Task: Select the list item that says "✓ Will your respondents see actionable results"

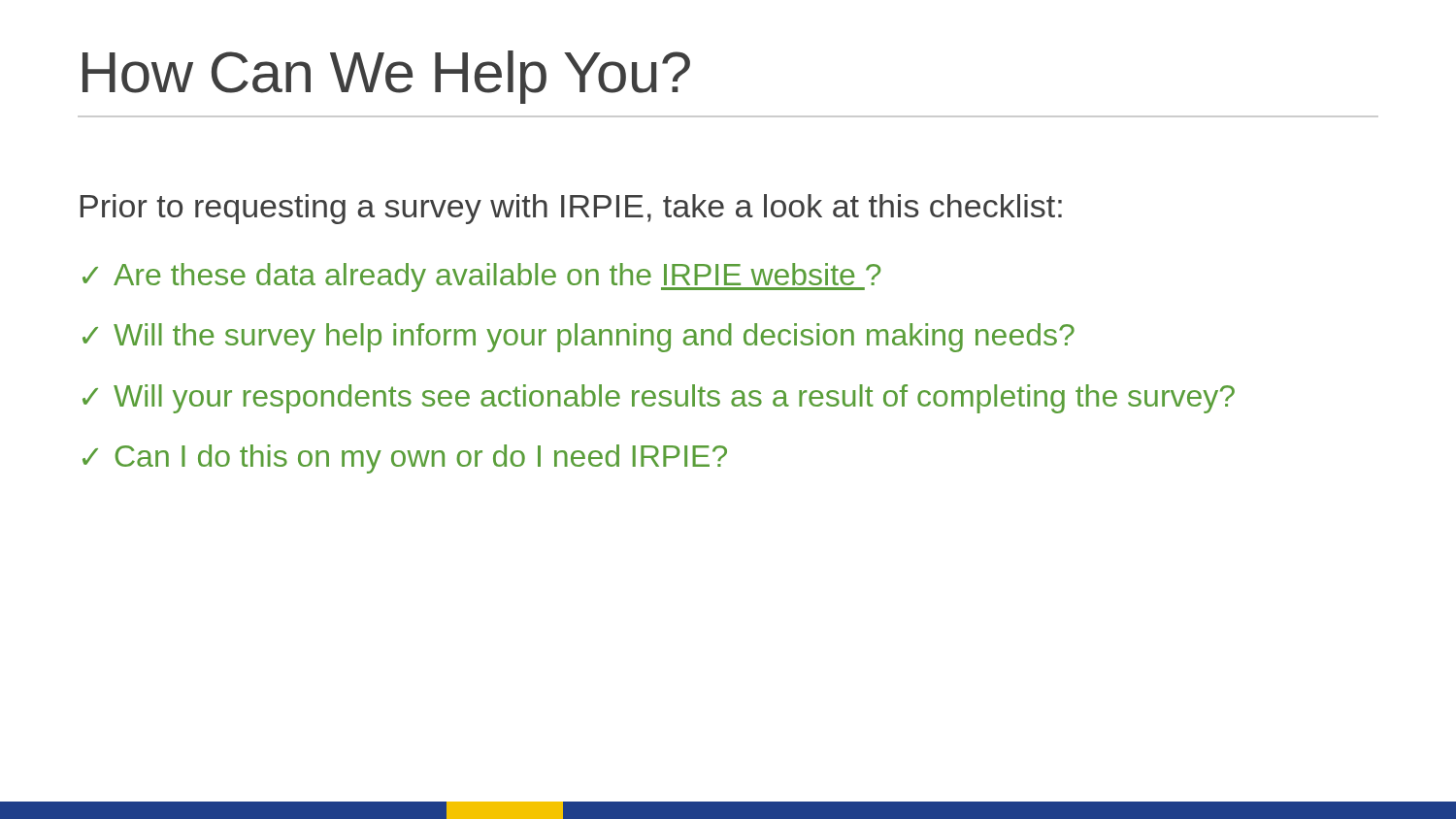Action: [657, 397]
